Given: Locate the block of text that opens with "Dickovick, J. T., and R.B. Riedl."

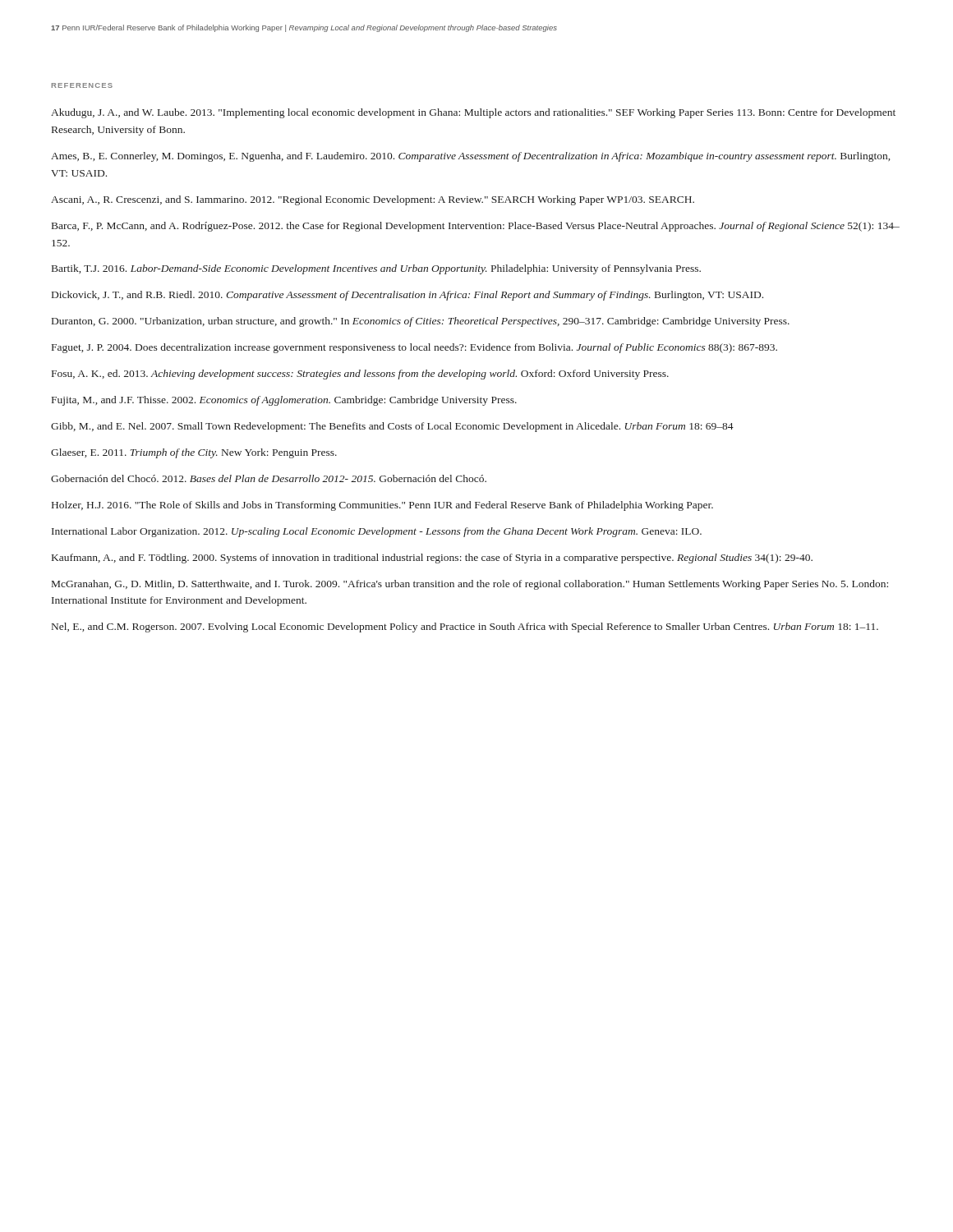Looking at the screenshot, I should (408, 295).
